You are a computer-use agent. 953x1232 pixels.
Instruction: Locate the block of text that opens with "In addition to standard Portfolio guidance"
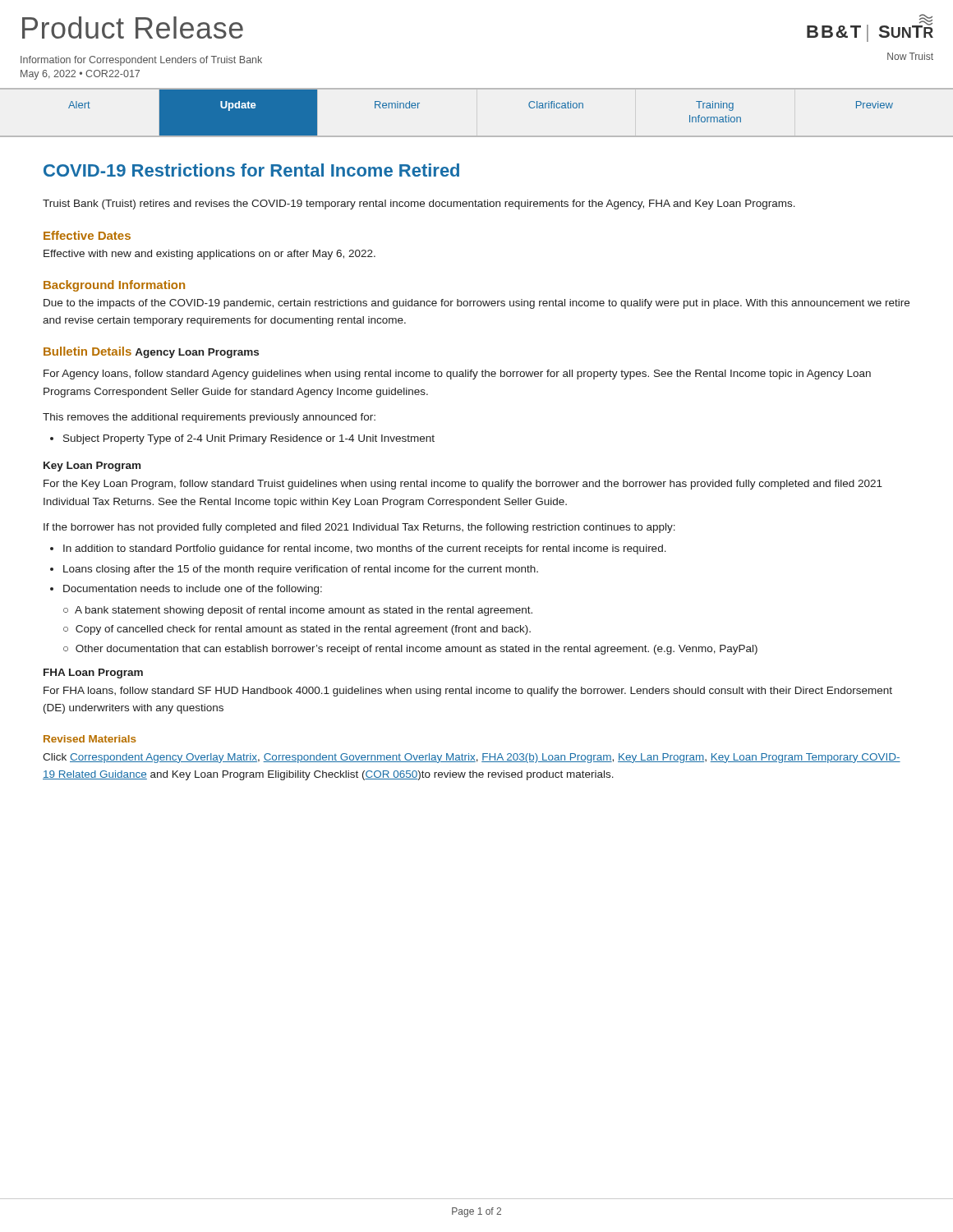pos(365,548)
